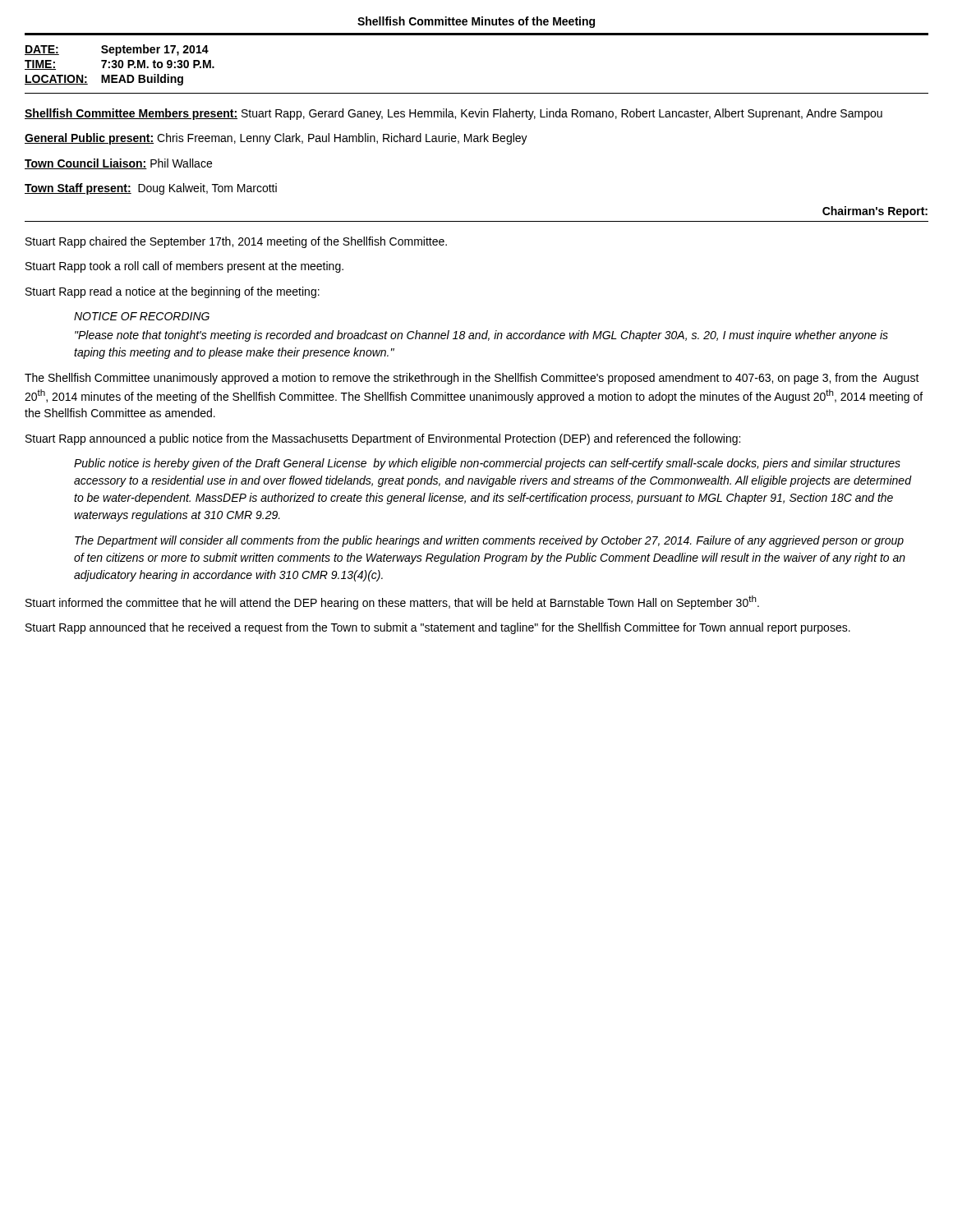This screenshot has height=1232, width=953.
Task: Point to the block beginning "Town Council Liaison: Phil"
Action: pyautogui.click(x=119, y=163)
